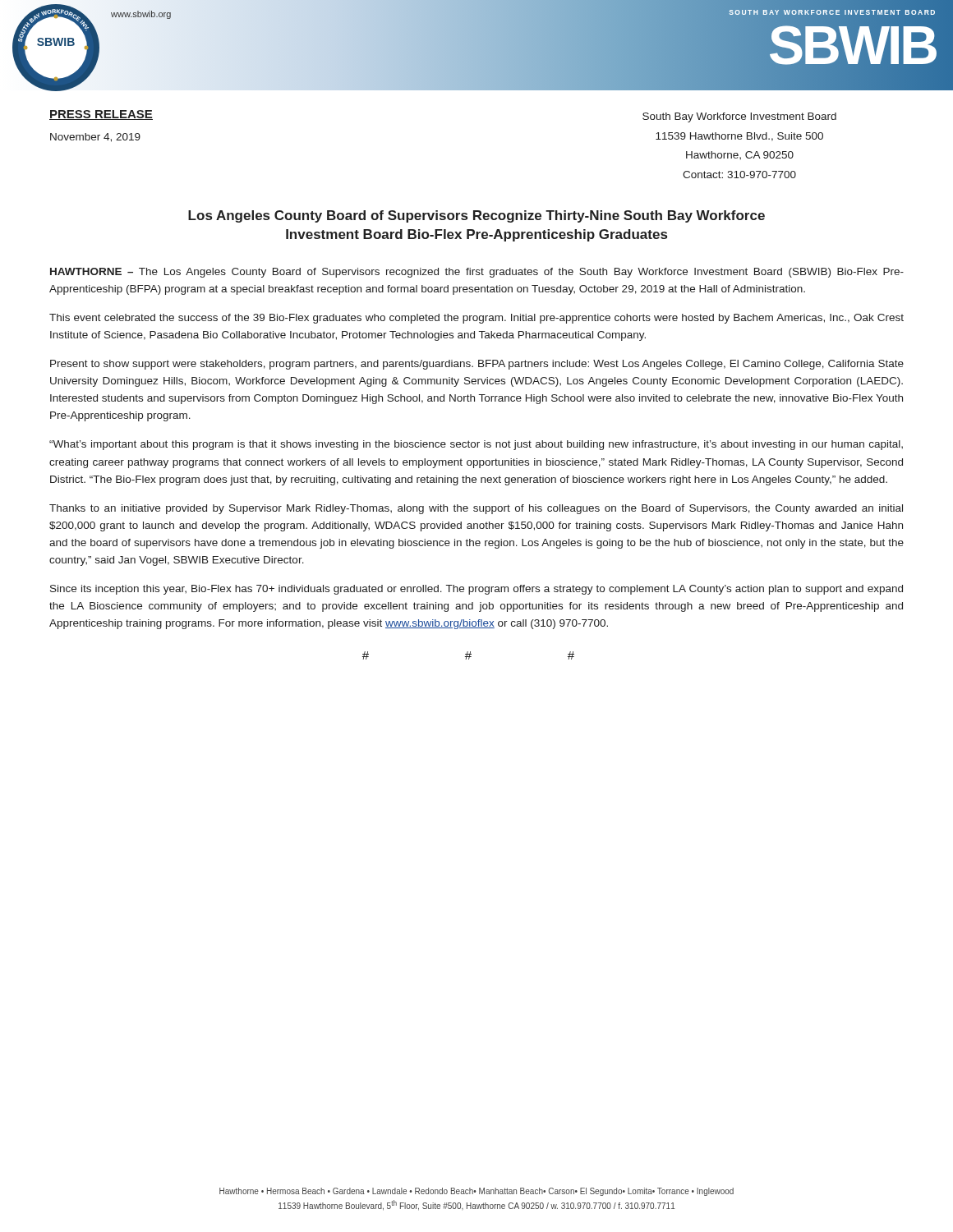
Task: Navigate to the block starting "Since its inception this year, Bio-Flex has 70+"
Action: (476, 606)
